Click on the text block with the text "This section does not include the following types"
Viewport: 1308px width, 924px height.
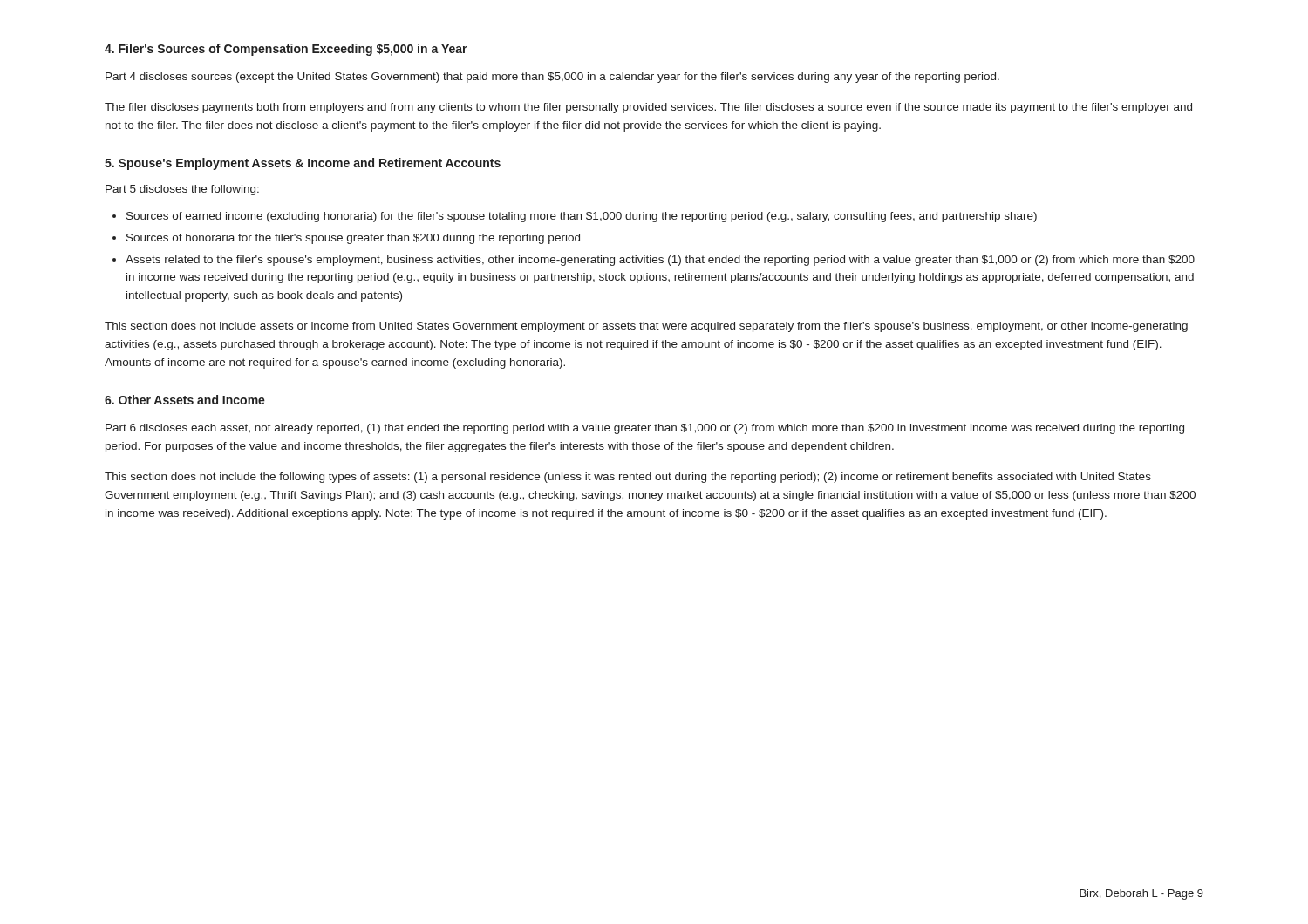(650, 495)
